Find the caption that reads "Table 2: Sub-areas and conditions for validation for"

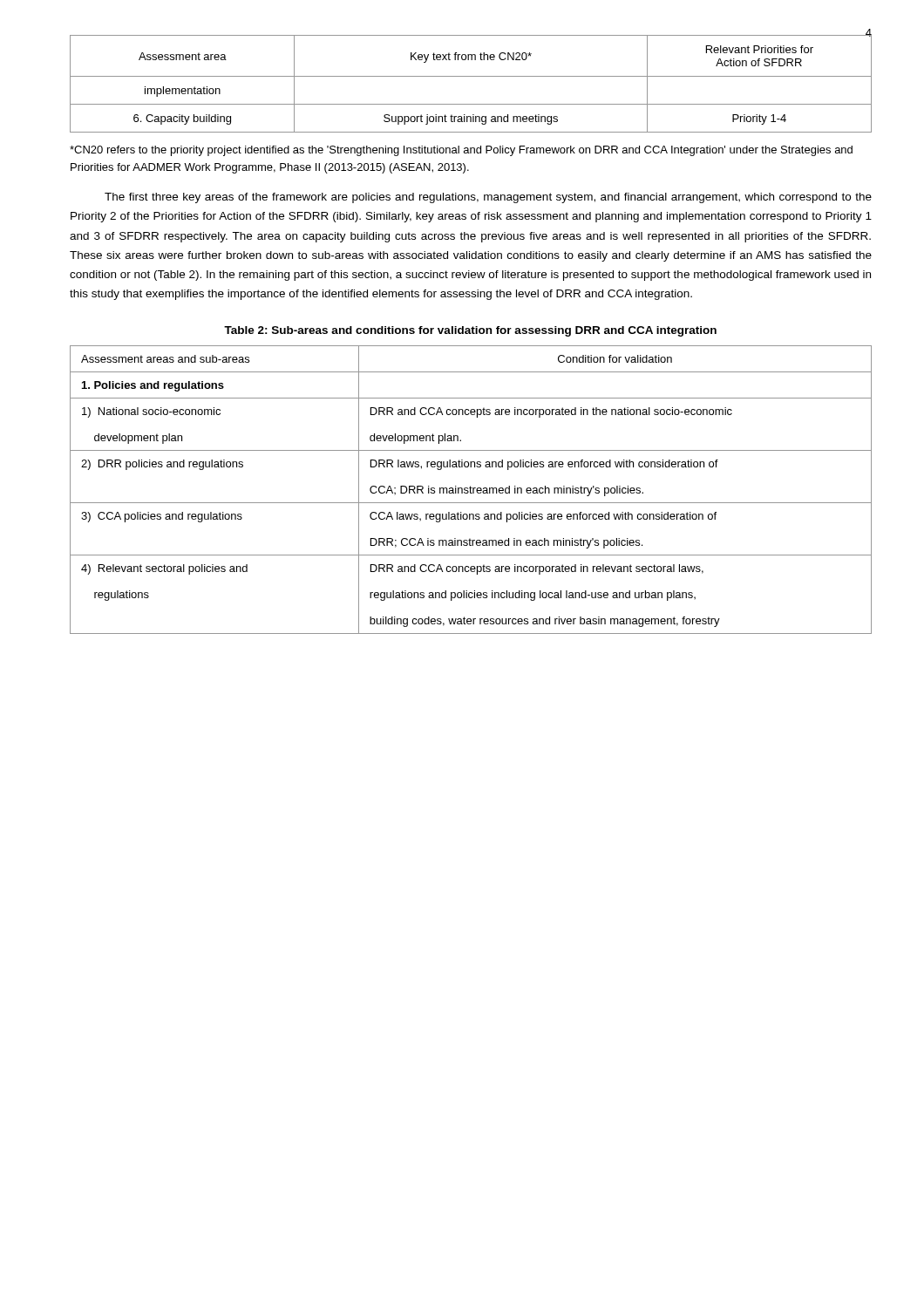point(471,330)
